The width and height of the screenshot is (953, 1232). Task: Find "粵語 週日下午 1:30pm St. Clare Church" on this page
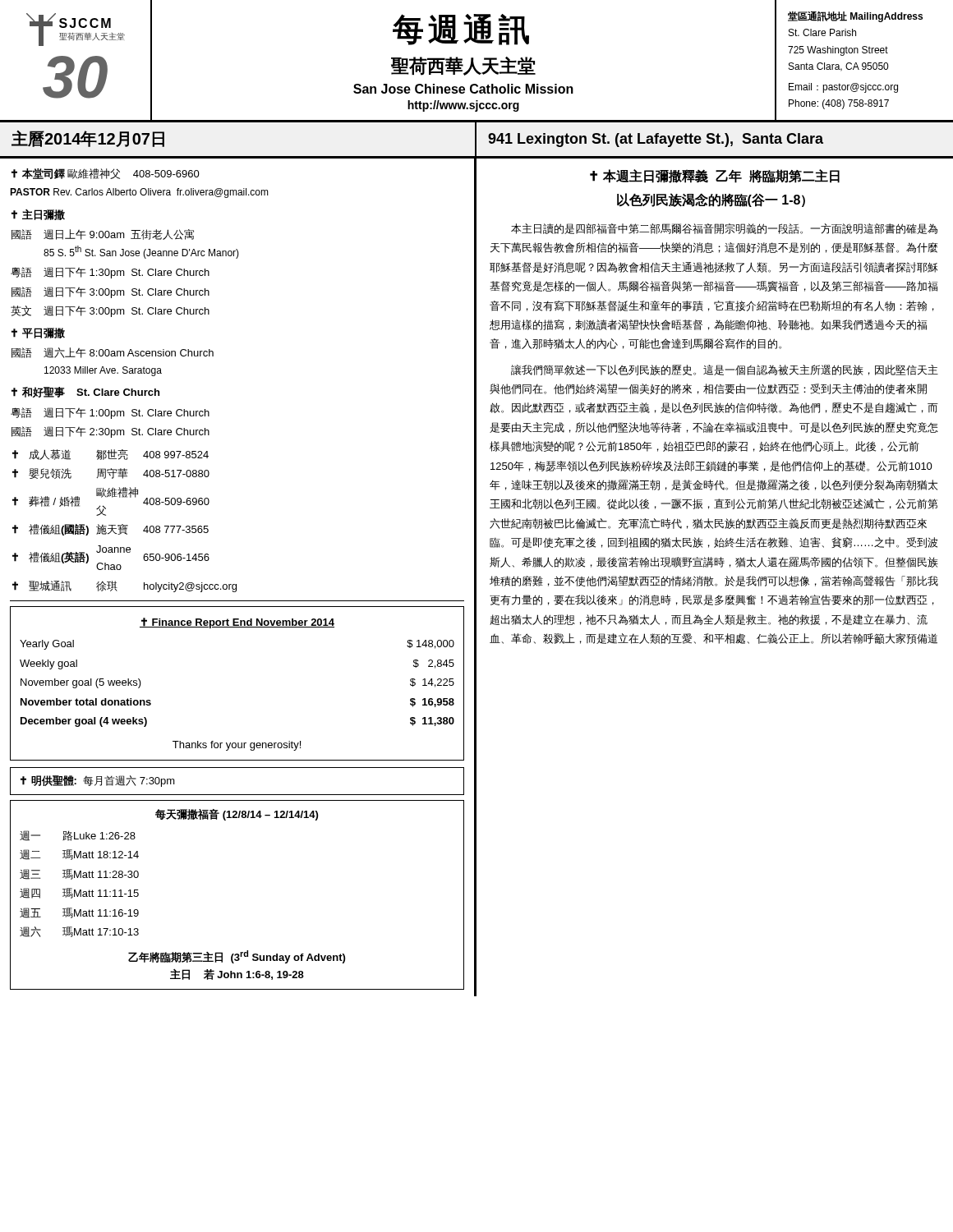pyautogui.click(x=110, y=273)
